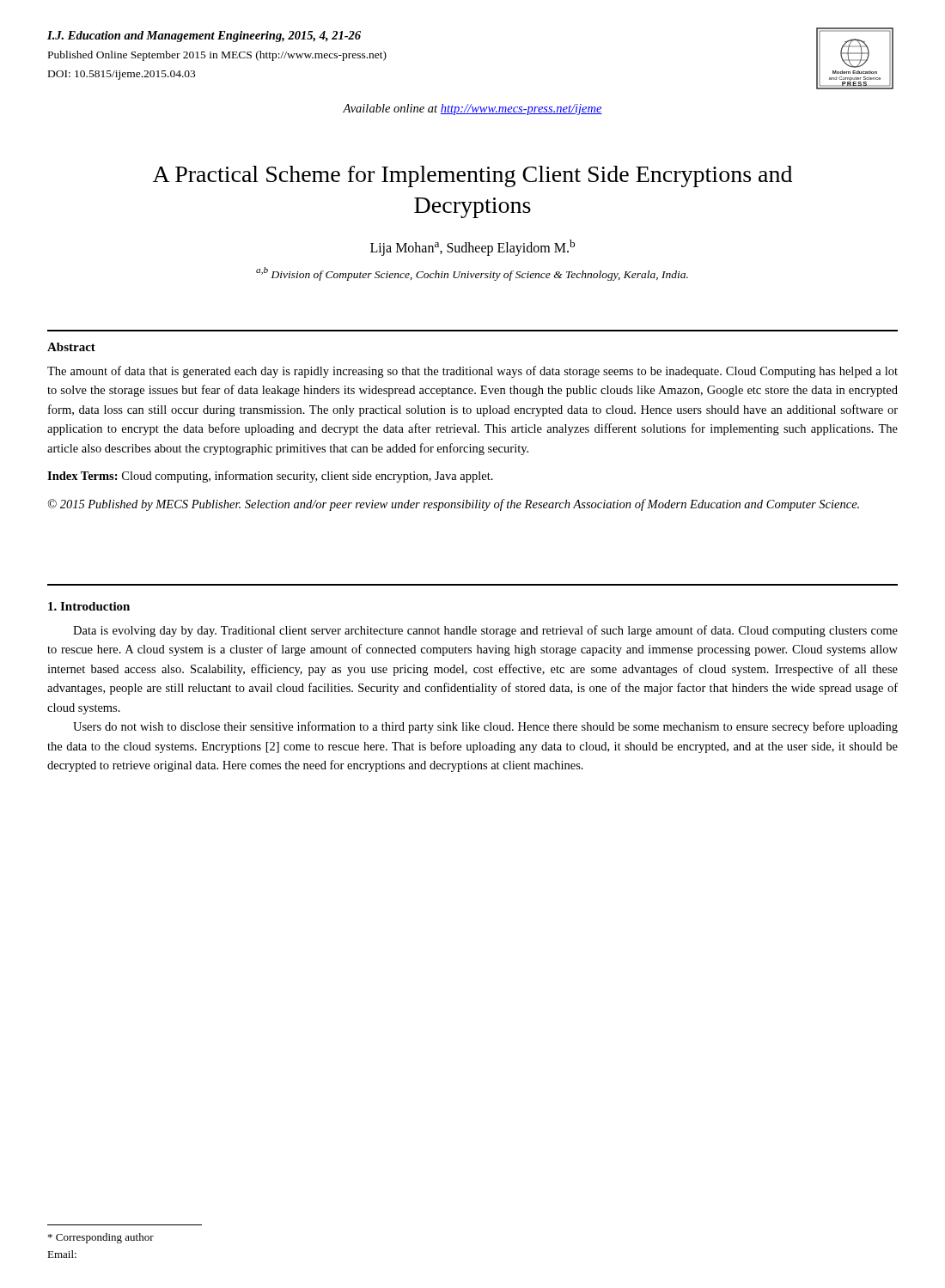
Task: Point to "Lija Mohana, Sudheep Elayidom M.b"
Action: click(x=472, y=246)
